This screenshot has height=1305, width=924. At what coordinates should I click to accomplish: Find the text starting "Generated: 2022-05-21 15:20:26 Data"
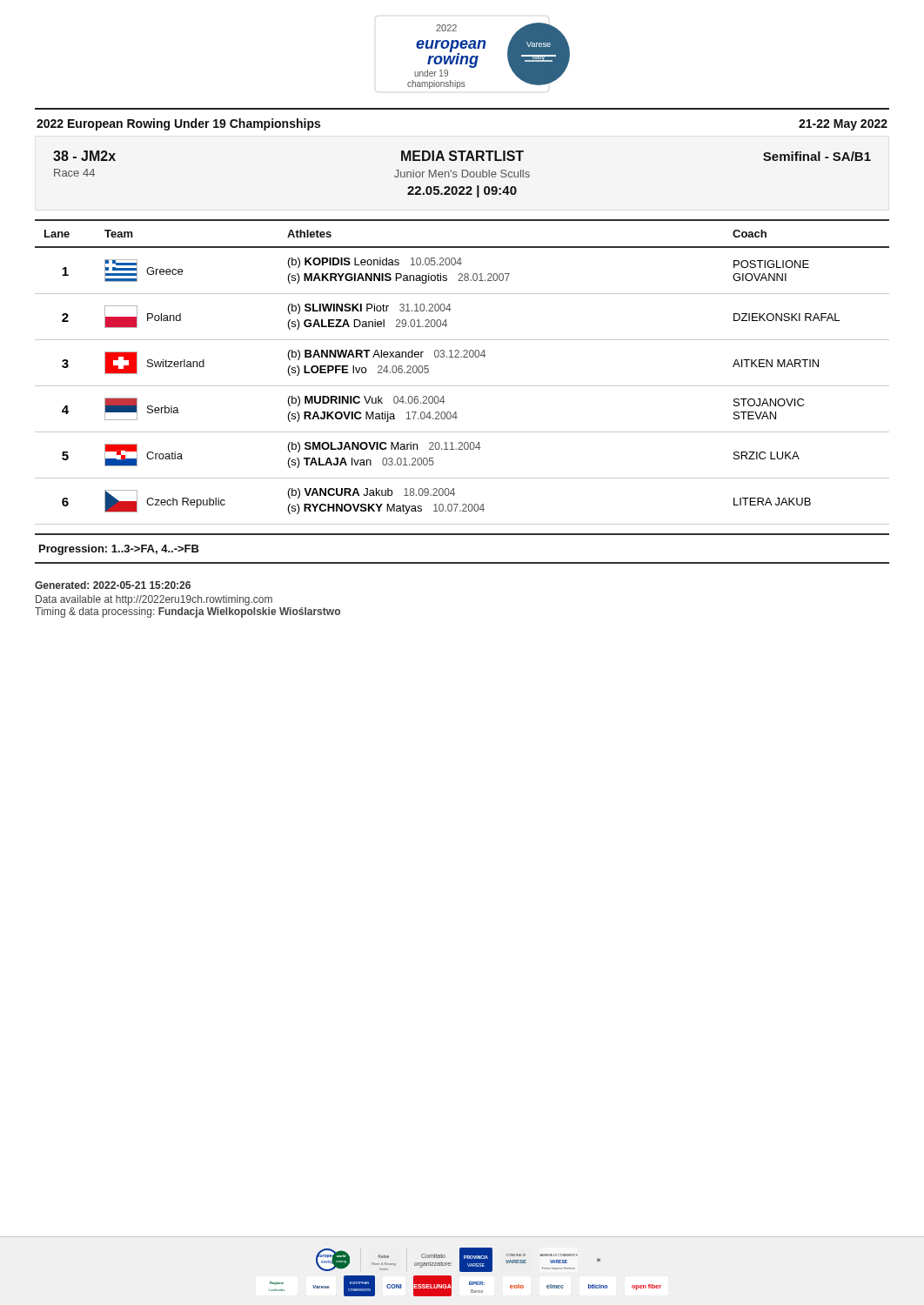pos(113,585)
